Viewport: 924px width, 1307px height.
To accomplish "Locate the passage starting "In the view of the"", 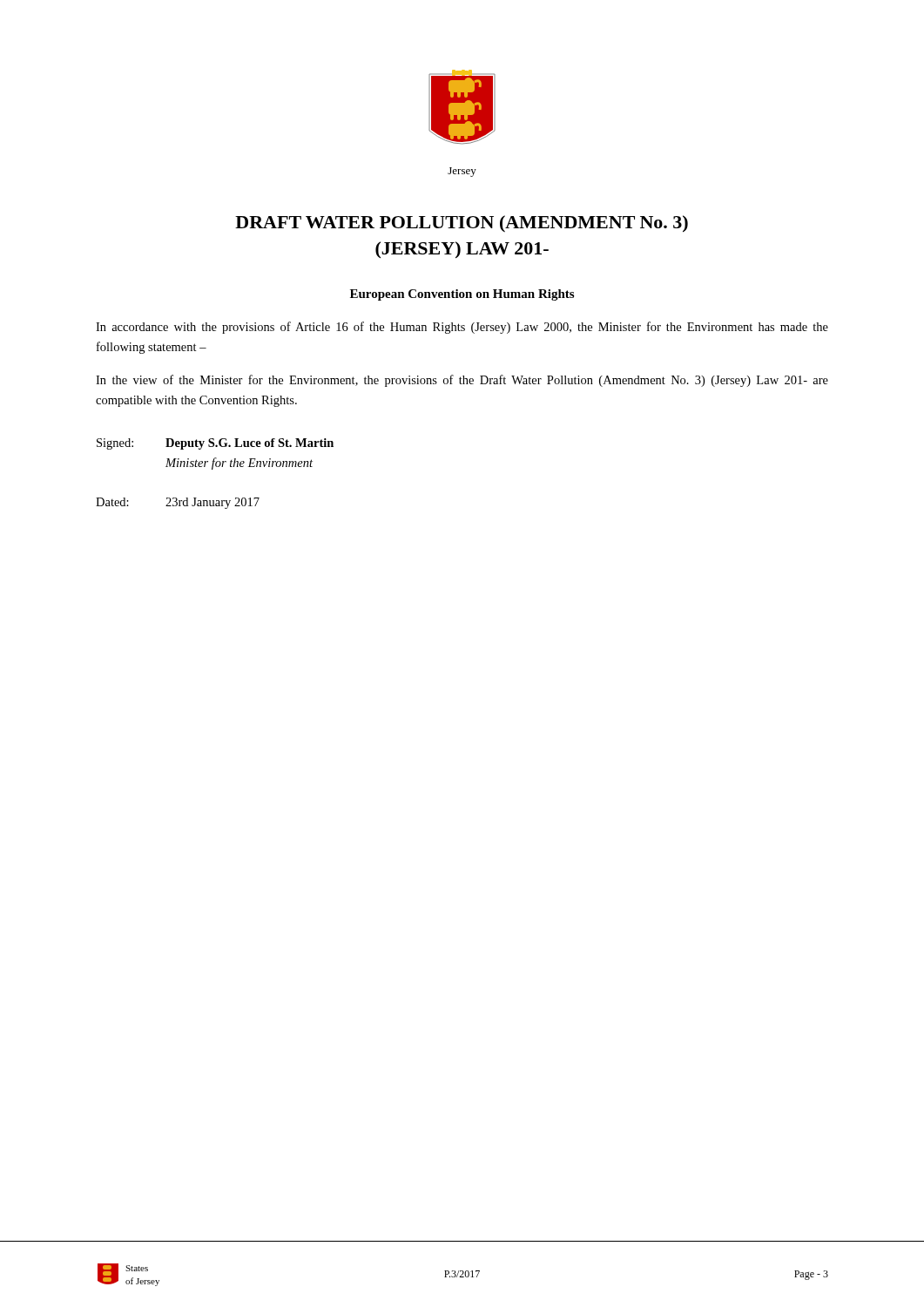I will coord(462,390).
